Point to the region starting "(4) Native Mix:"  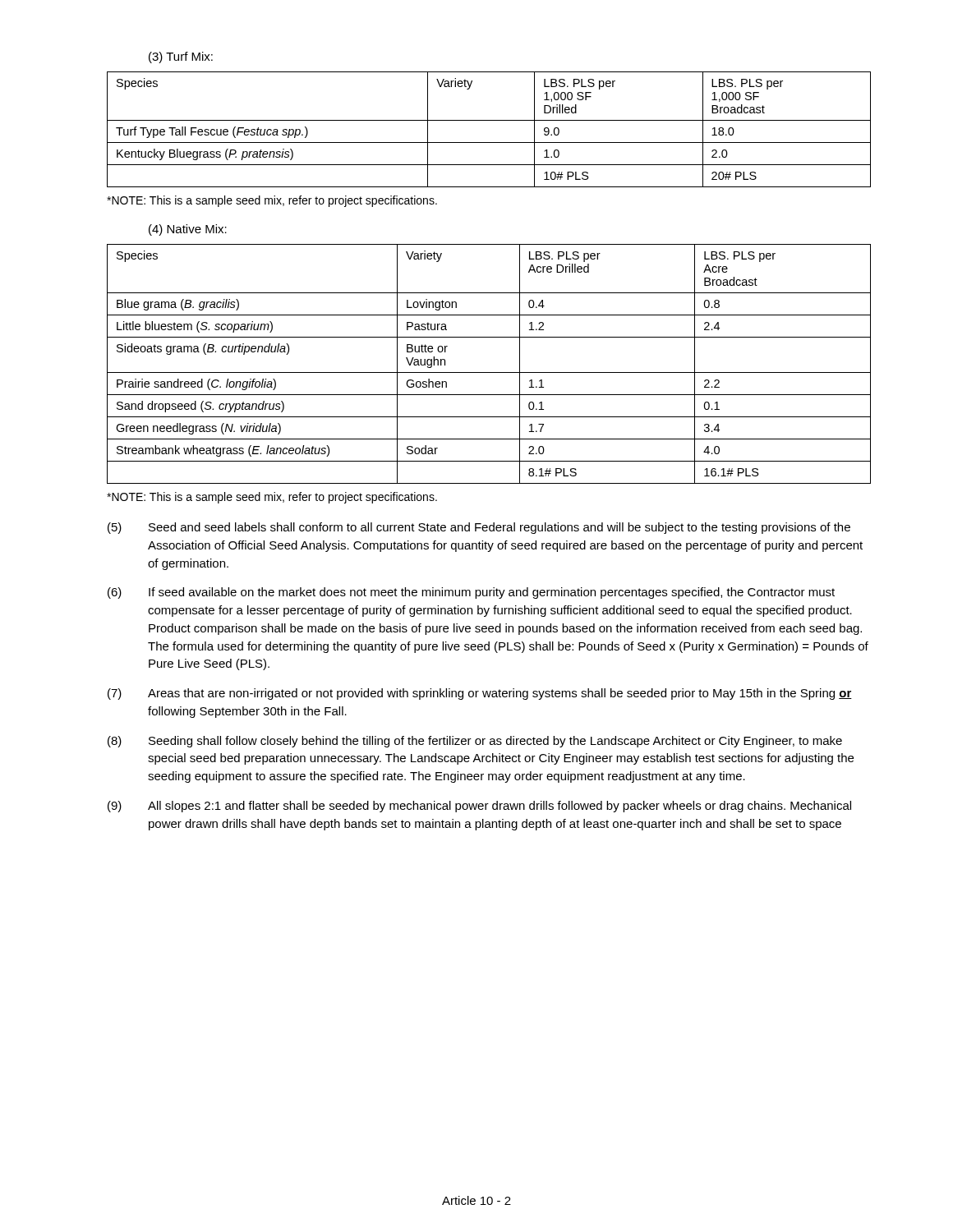coord(188,229)
